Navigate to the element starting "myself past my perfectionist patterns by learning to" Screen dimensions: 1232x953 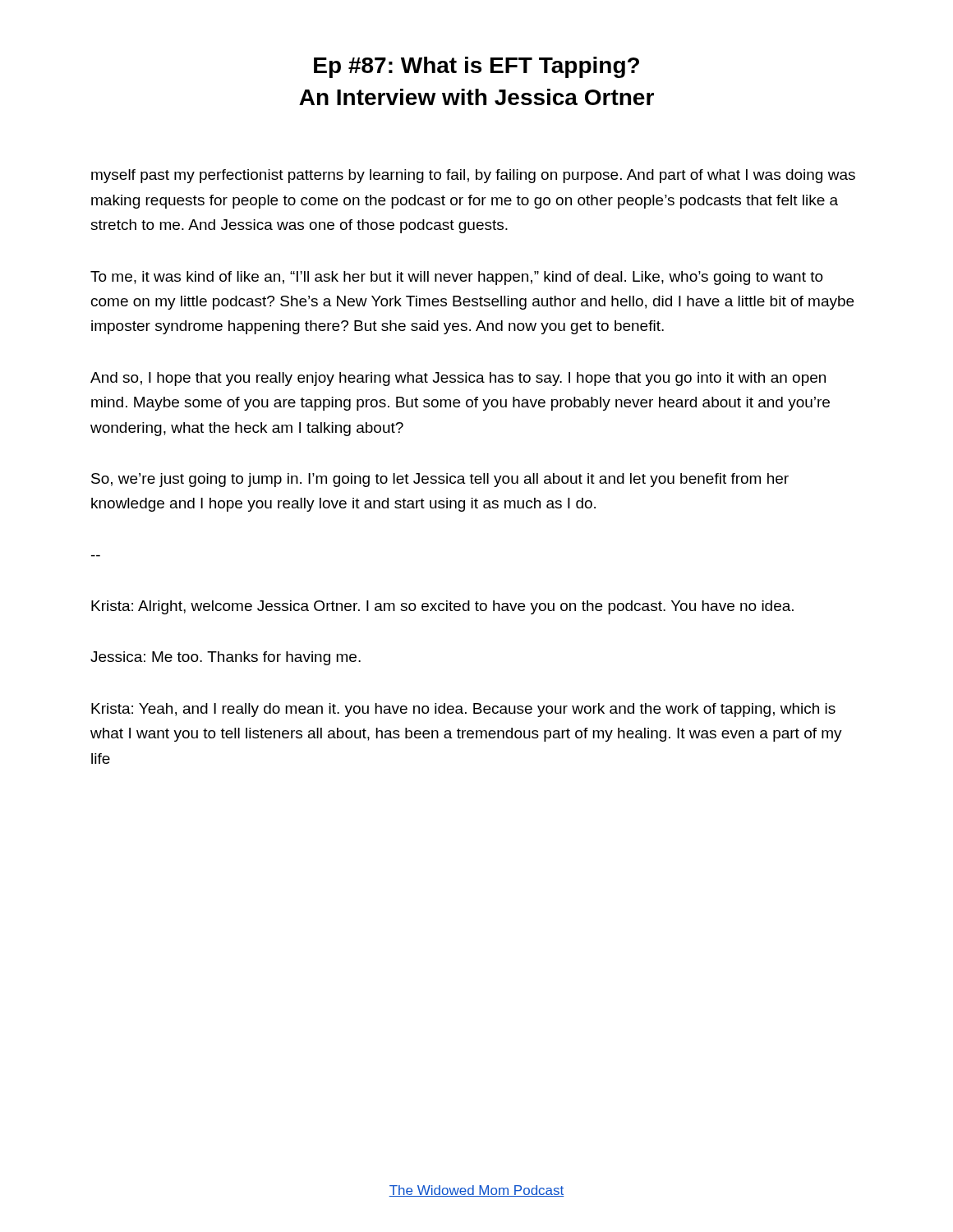click(473, 200)
